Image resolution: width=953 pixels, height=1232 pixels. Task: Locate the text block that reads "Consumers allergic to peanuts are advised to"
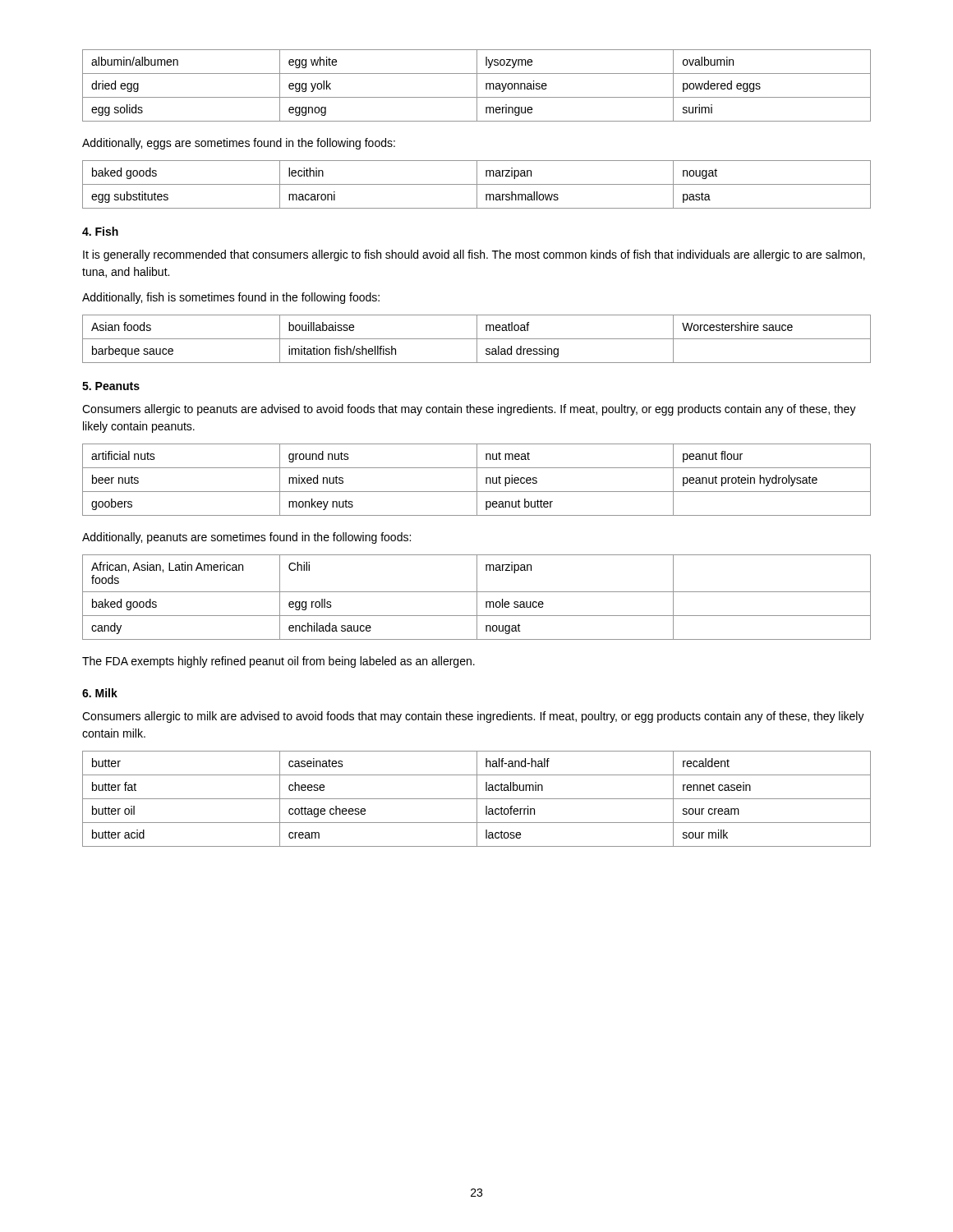point(469,418)
